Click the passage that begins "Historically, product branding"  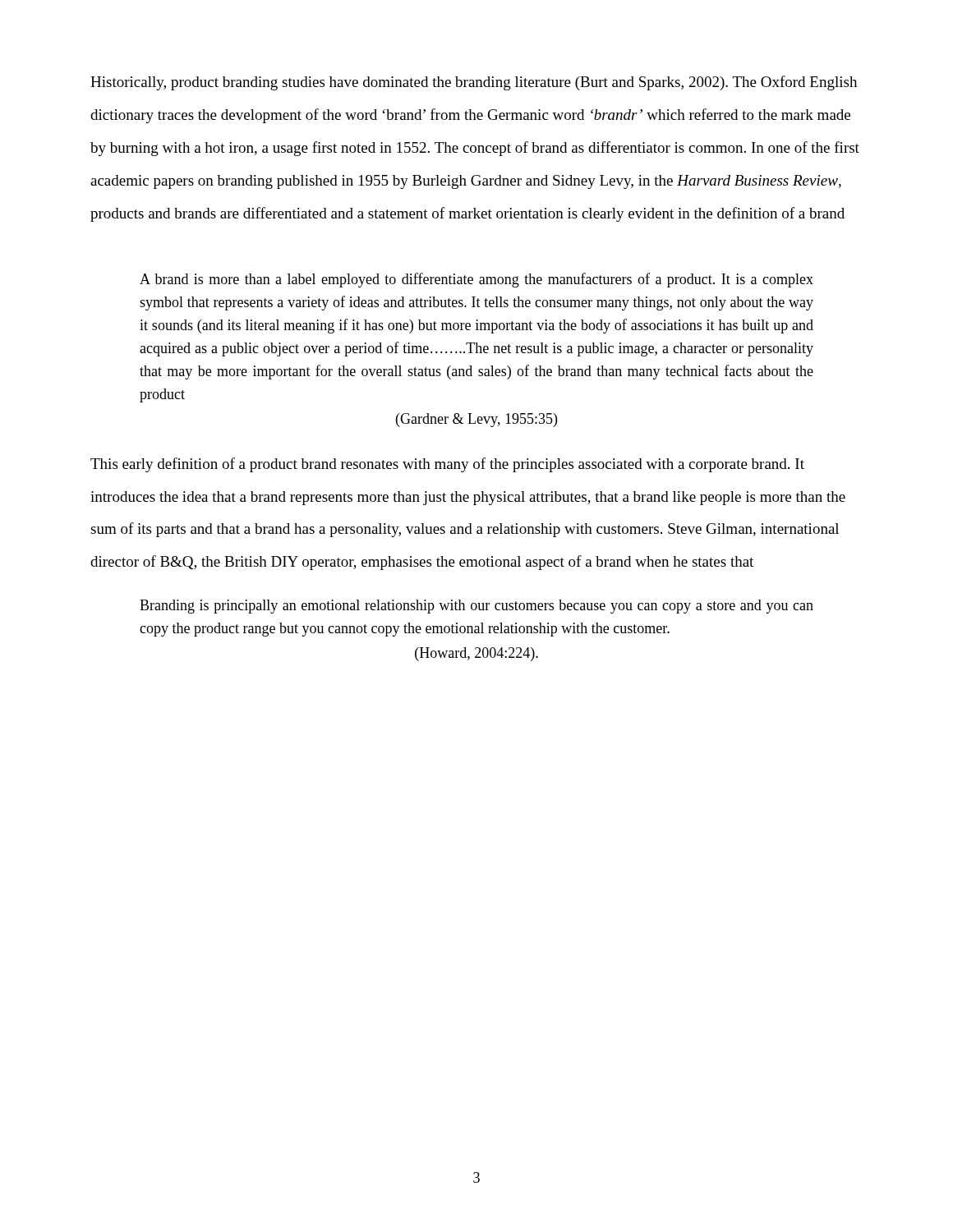click(x=475, y=147)
